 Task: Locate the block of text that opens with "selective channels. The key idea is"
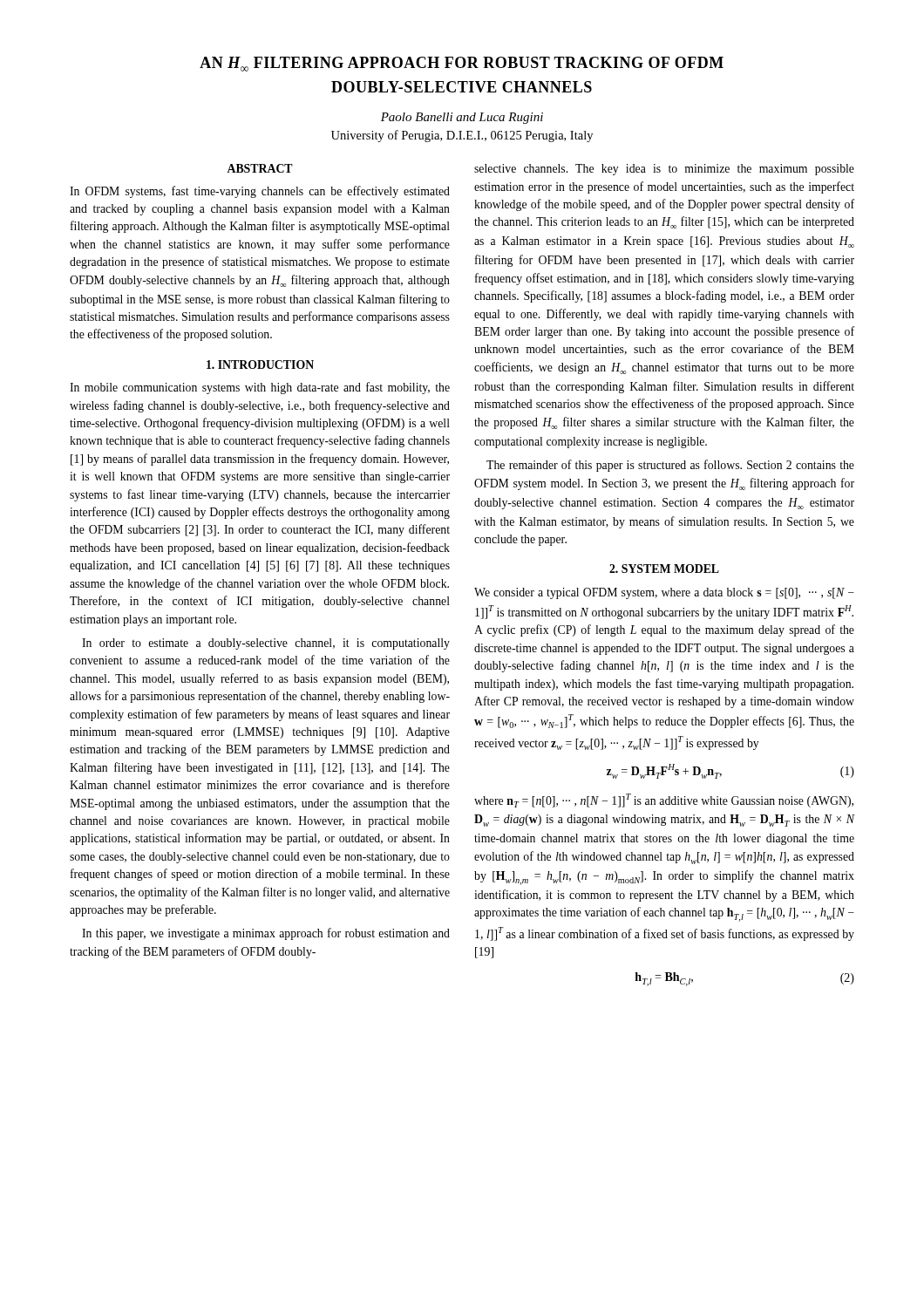[x=664, y=355]
